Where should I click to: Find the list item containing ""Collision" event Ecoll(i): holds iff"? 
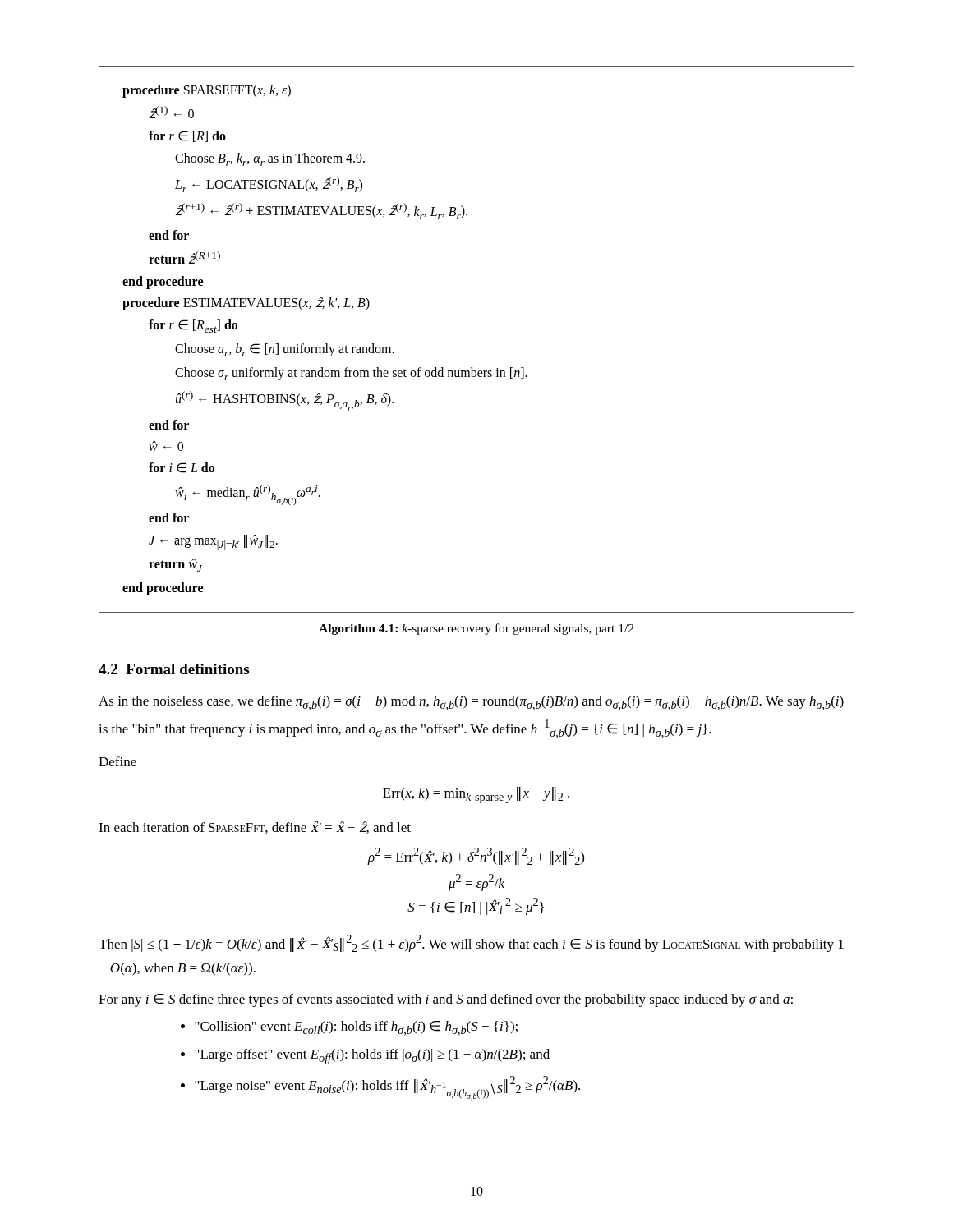tap(356, 1027)
